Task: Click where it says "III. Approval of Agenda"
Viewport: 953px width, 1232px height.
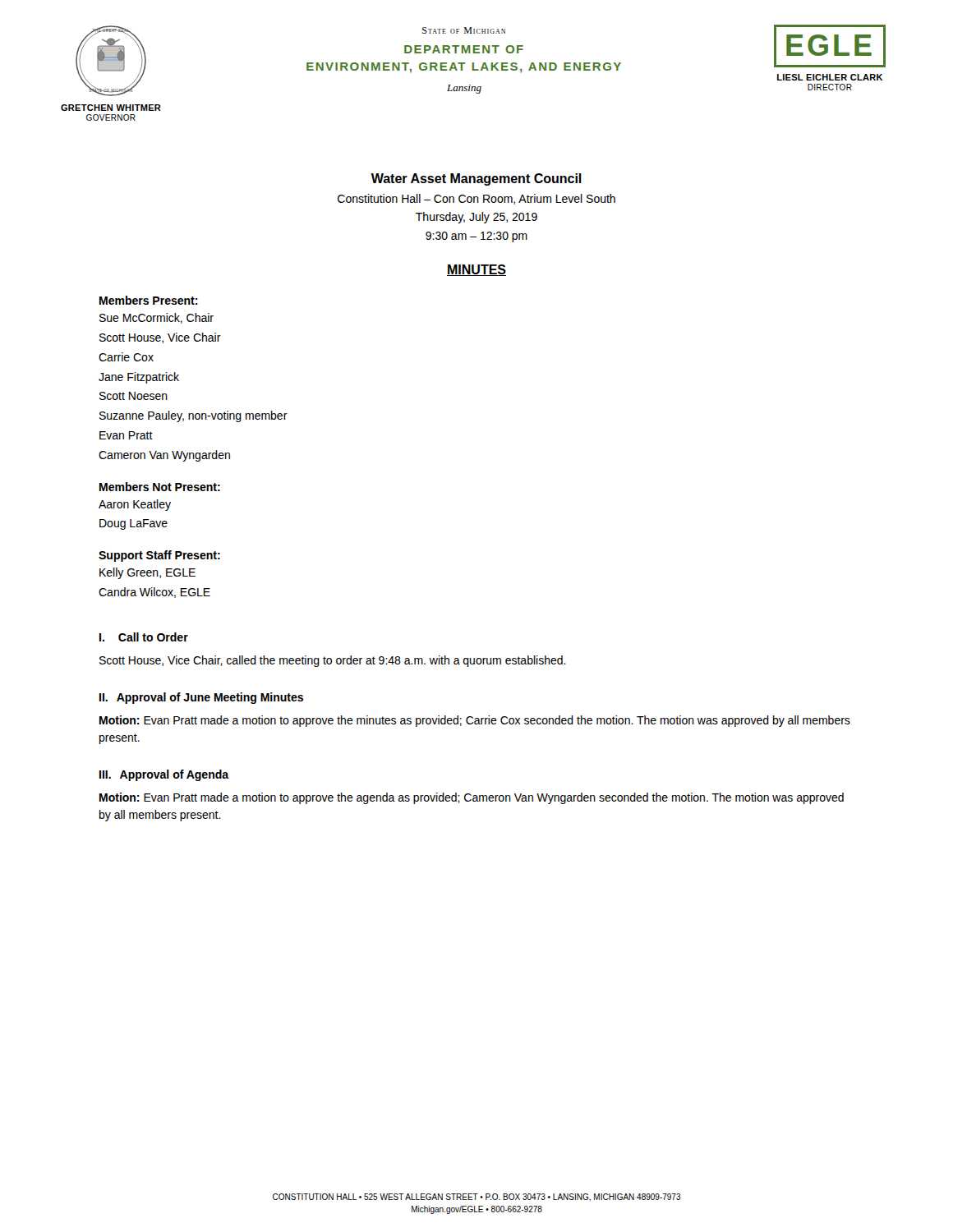Action: point(163,774)
